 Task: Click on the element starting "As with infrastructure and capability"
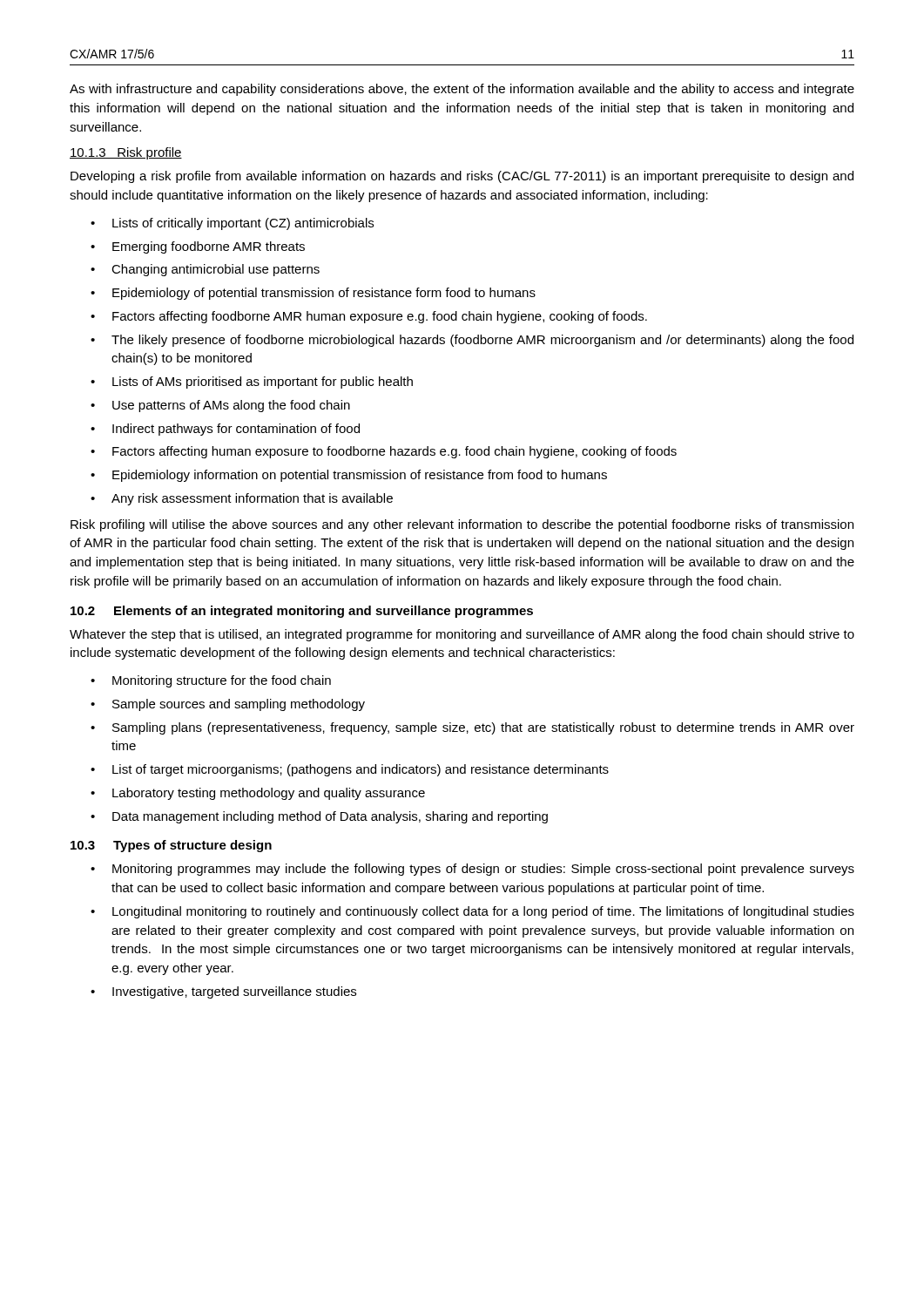tap(462, 108)
